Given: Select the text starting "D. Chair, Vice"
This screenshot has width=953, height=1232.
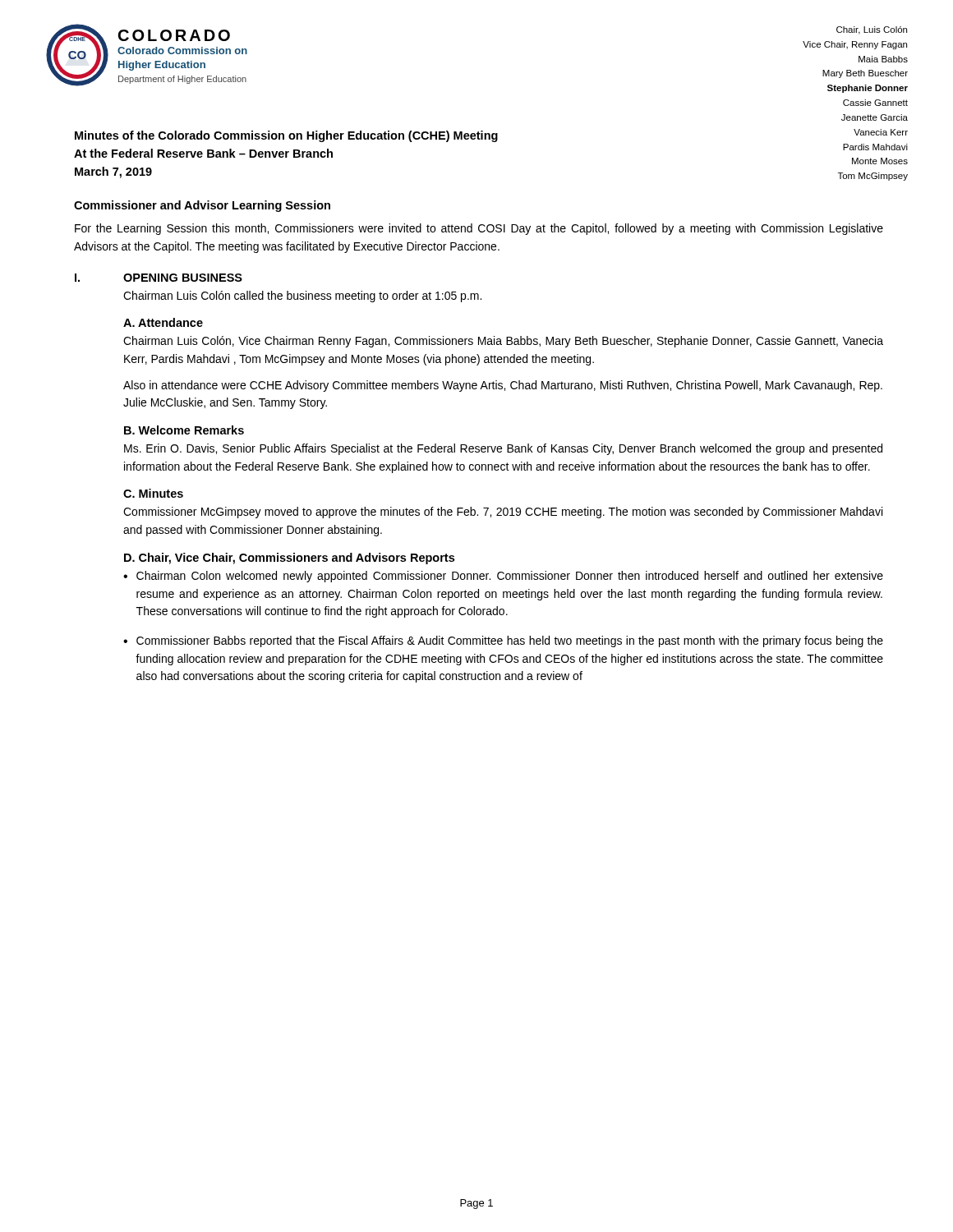Looking at the screenshot, I should tap(289, 558).
